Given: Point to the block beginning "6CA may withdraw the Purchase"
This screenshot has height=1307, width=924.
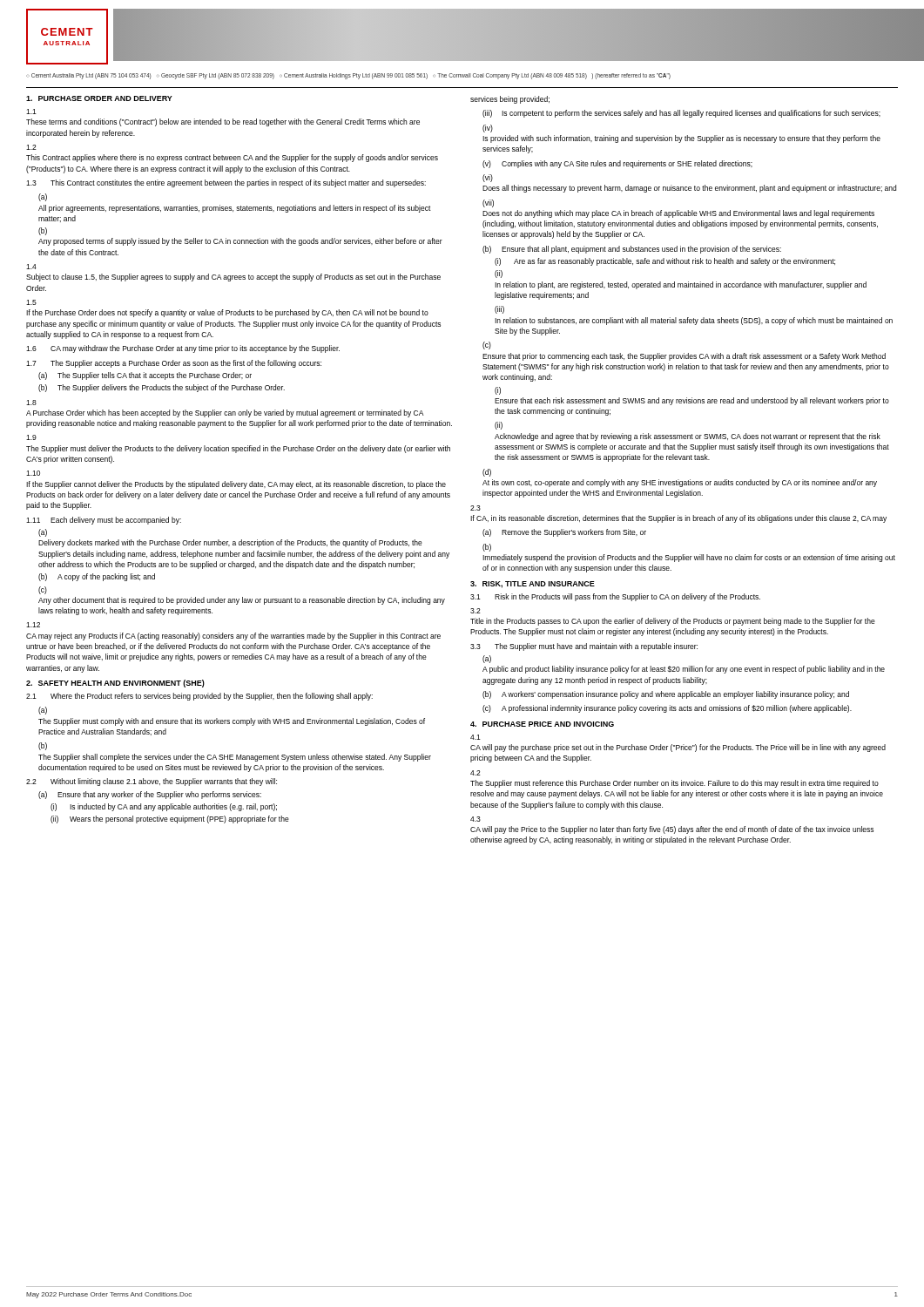Looking at the screenshot, I should pos(183,349).
